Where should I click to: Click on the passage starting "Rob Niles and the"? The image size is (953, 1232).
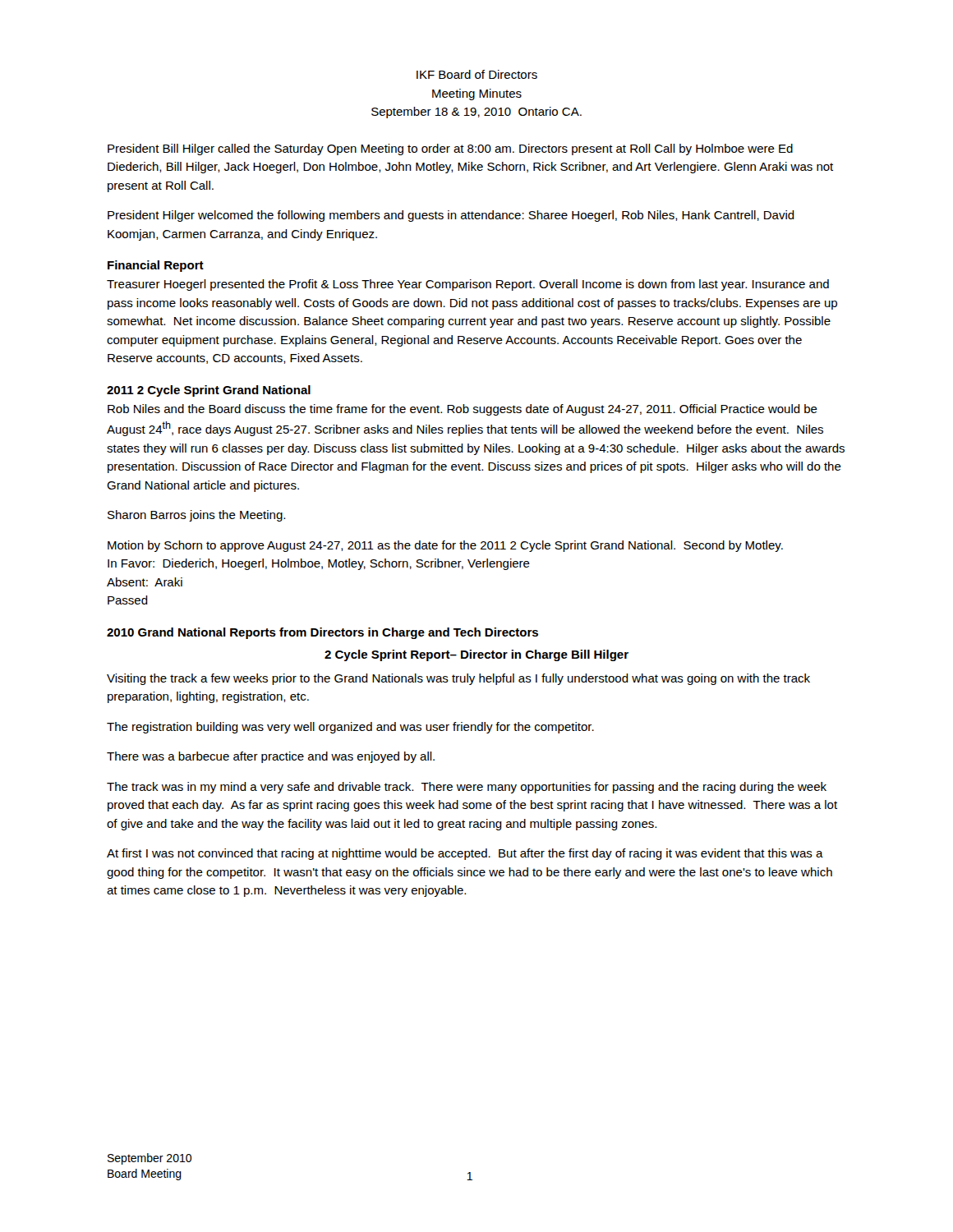pyautogui.click(x=476, y=446)
